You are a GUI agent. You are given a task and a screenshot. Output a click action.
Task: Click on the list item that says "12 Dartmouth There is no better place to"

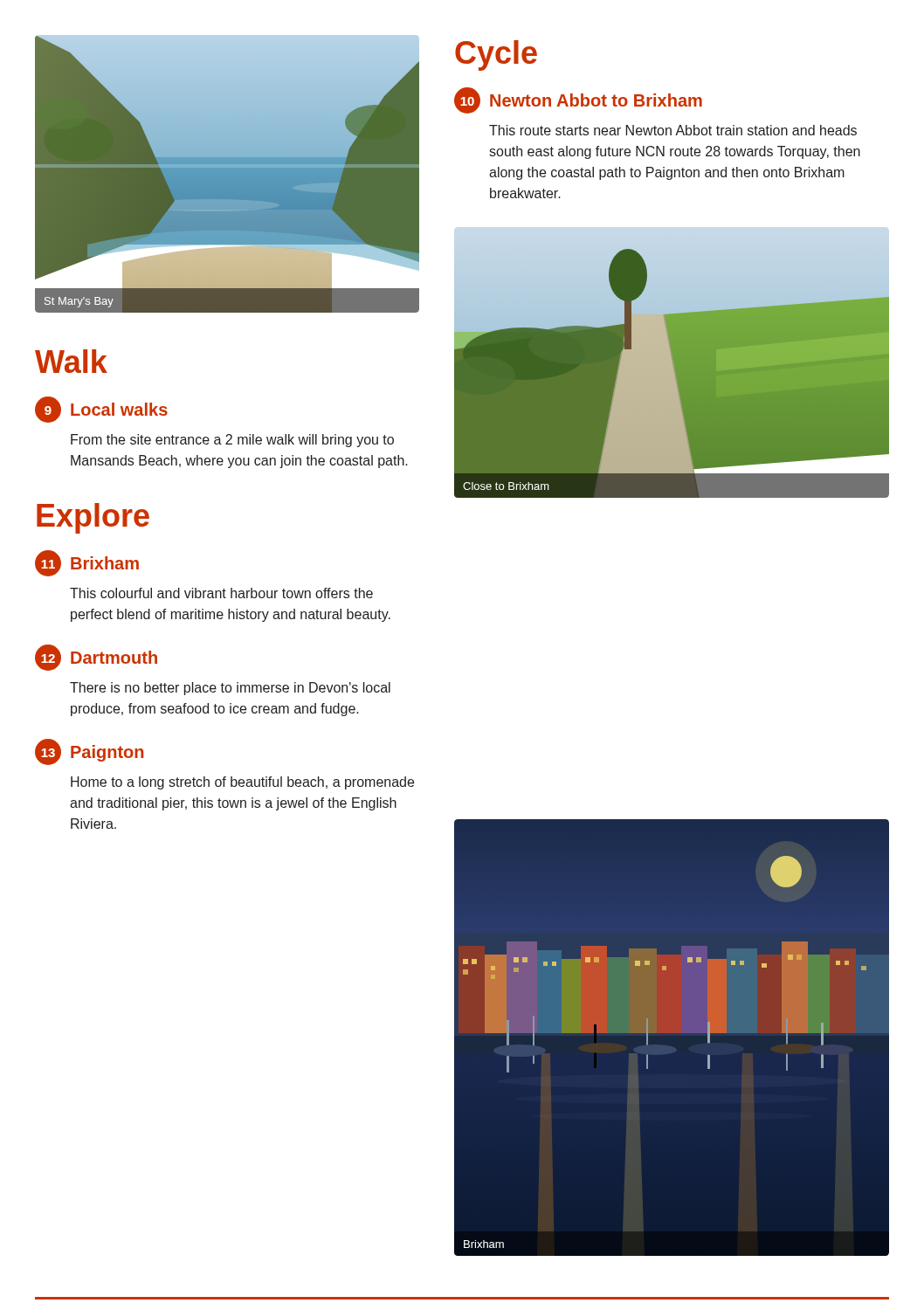tap(227, 682)
